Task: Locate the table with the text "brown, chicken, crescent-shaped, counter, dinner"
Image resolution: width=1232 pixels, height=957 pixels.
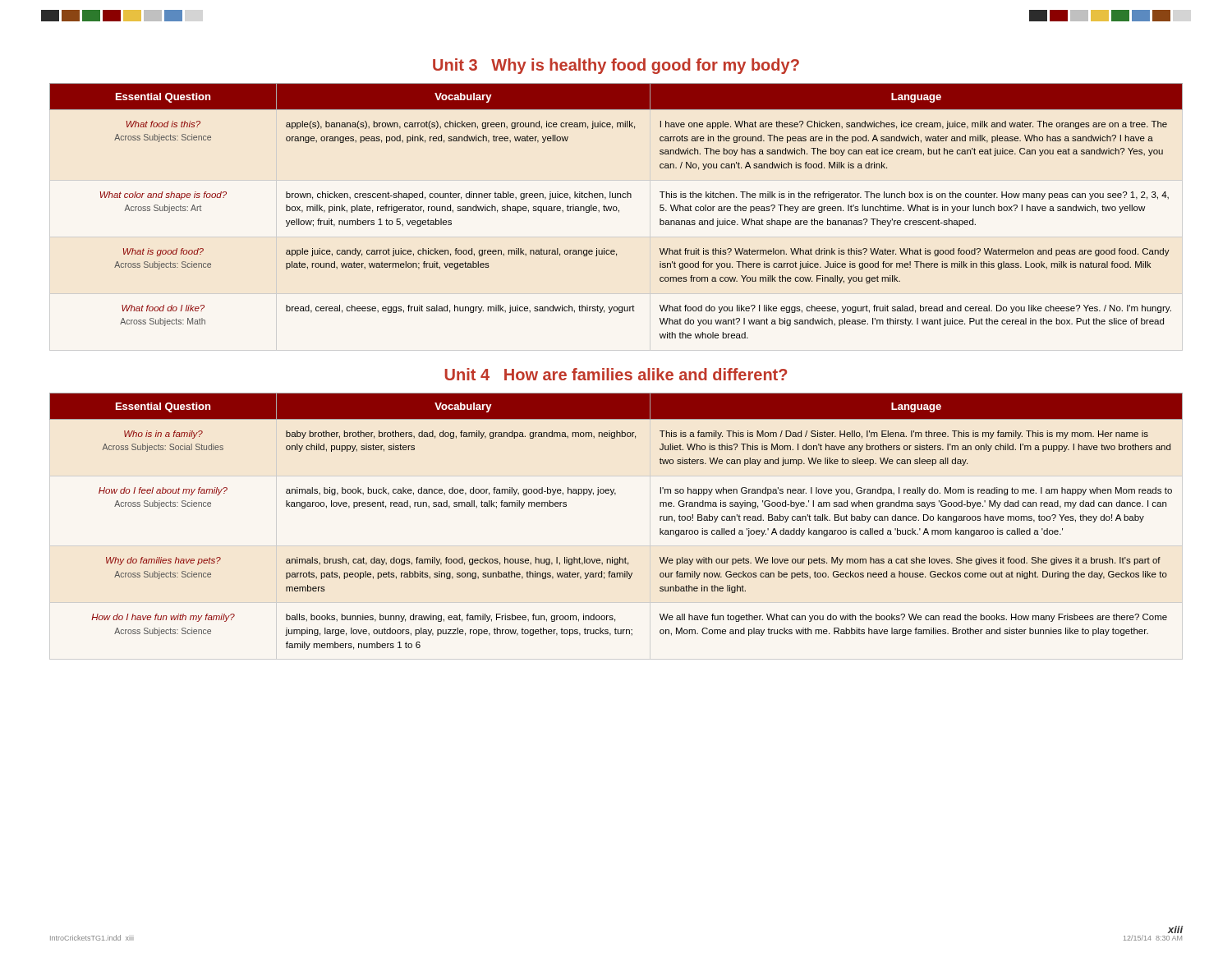Action: (616, 217)
